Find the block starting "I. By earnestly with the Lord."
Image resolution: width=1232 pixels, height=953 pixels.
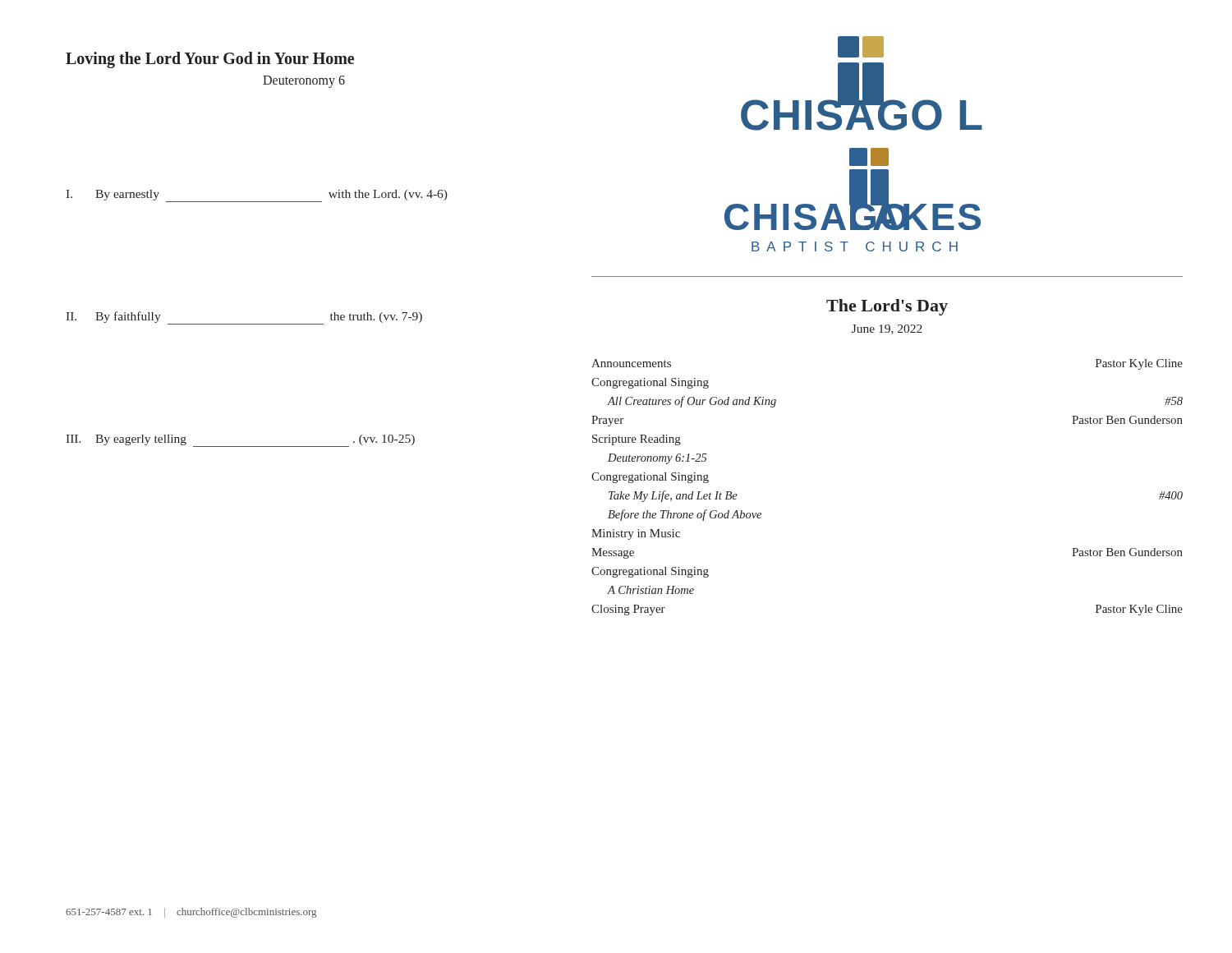pos(304,194)
